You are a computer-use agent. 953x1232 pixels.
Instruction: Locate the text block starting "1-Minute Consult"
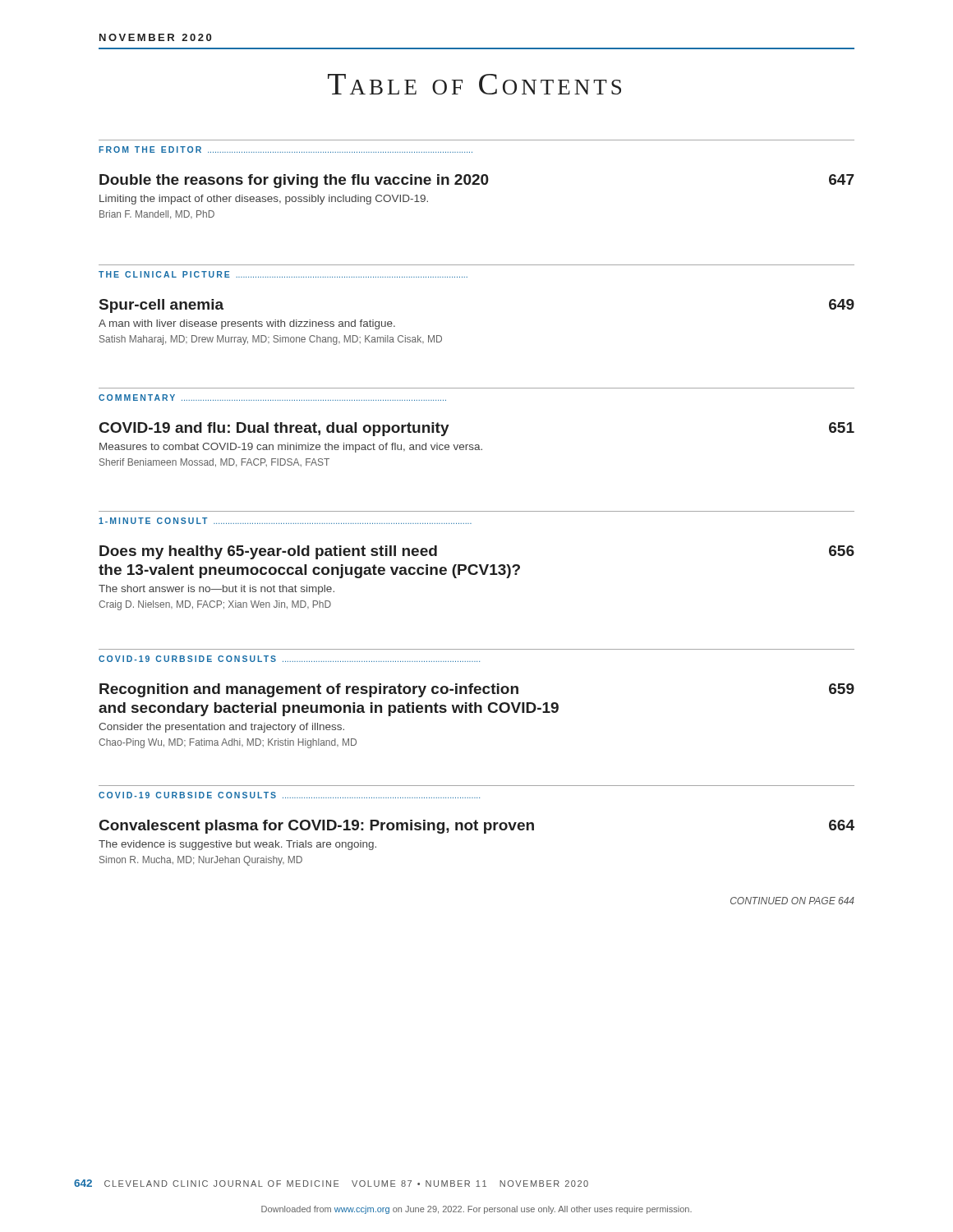click(x=476, y=518)
